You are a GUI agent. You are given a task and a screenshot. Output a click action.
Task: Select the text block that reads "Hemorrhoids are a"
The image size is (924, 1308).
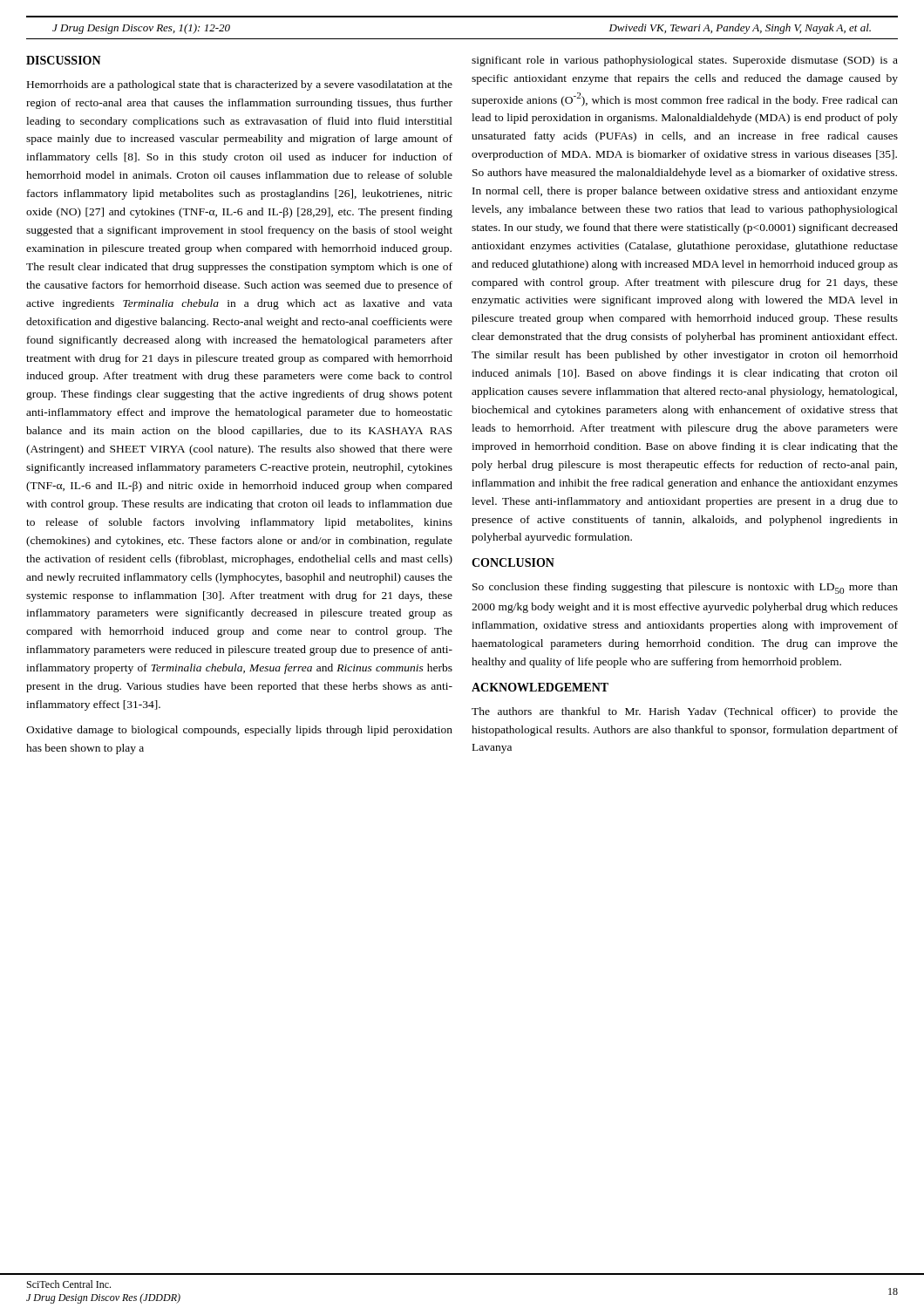pos(239,417)
